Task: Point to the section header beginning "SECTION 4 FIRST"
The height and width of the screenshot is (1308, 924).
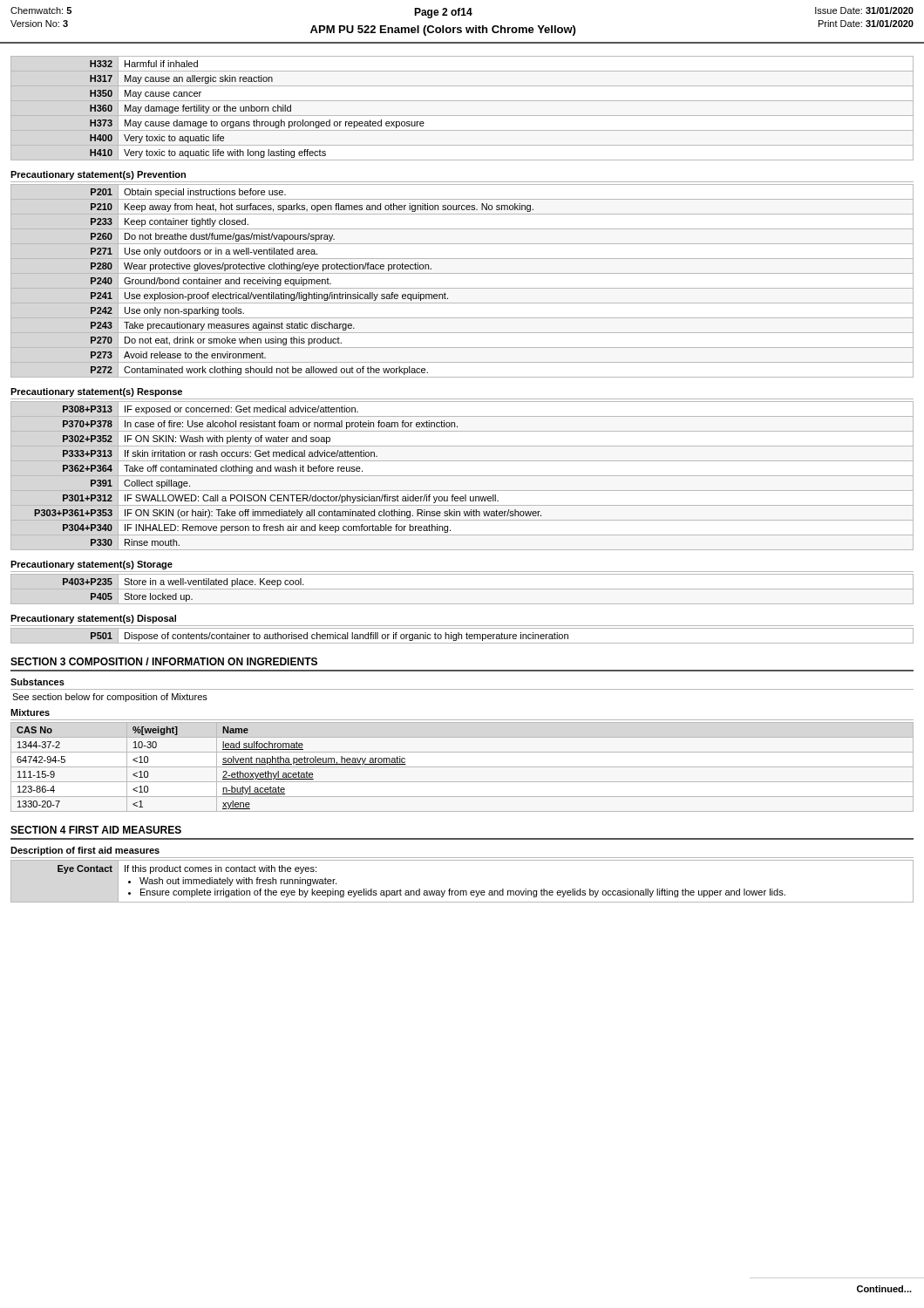Action: [x=96, y=830]
